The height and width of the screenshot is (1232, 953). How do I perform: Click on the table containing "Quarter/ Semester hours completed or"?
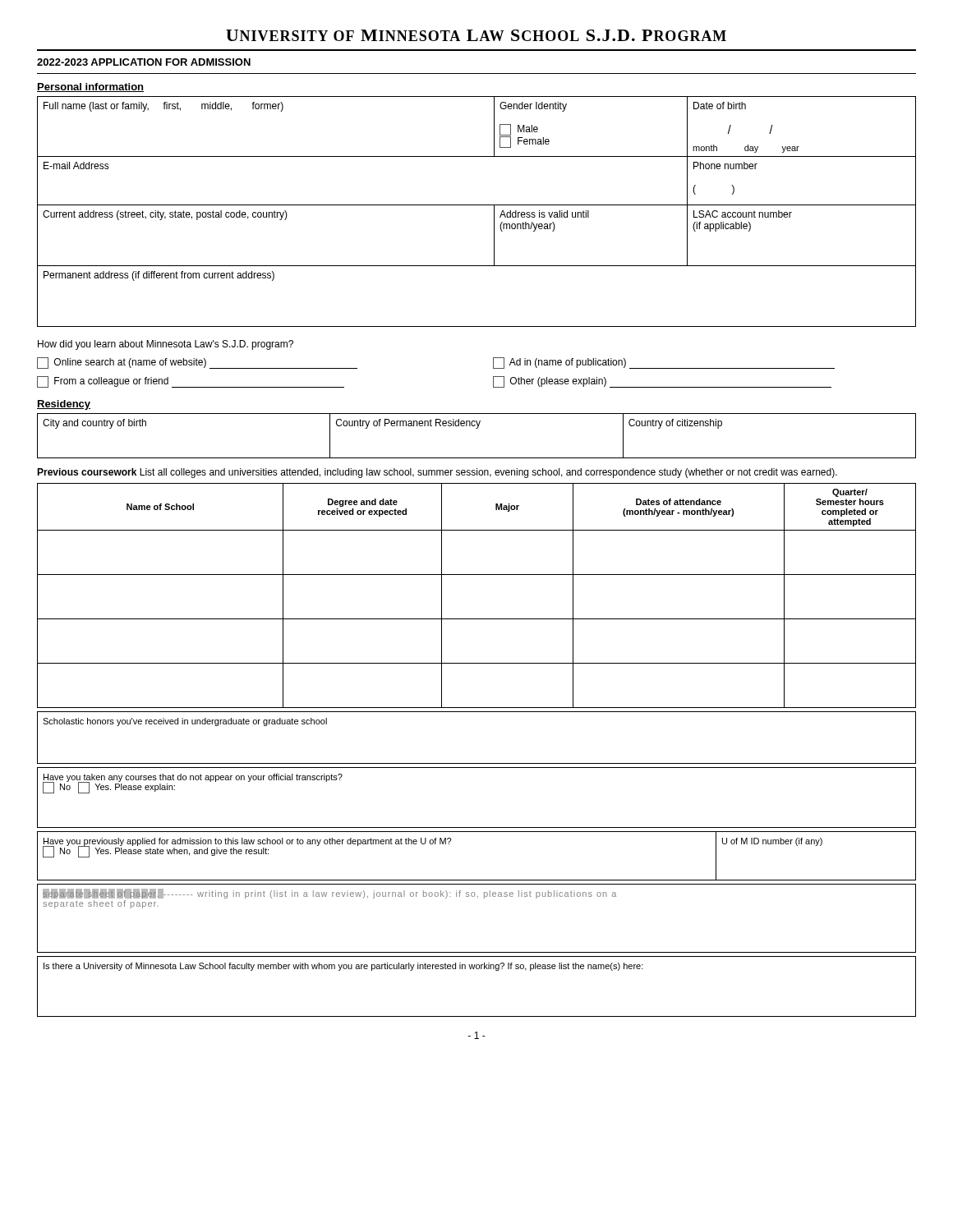click(476, 595)
